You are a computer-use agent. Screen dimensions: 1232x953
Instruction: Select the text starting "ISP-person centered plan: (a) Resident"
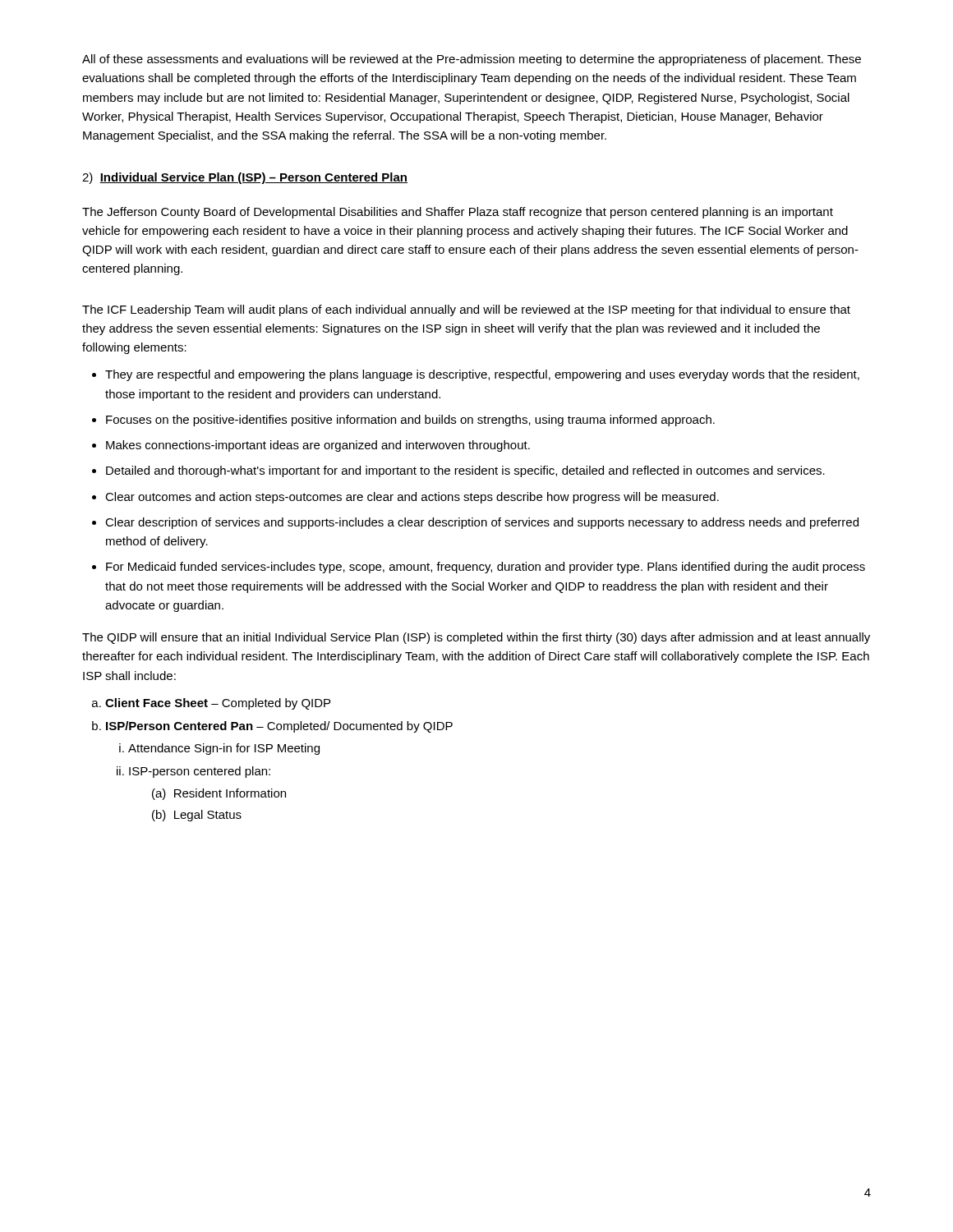(x=200, y=772)
